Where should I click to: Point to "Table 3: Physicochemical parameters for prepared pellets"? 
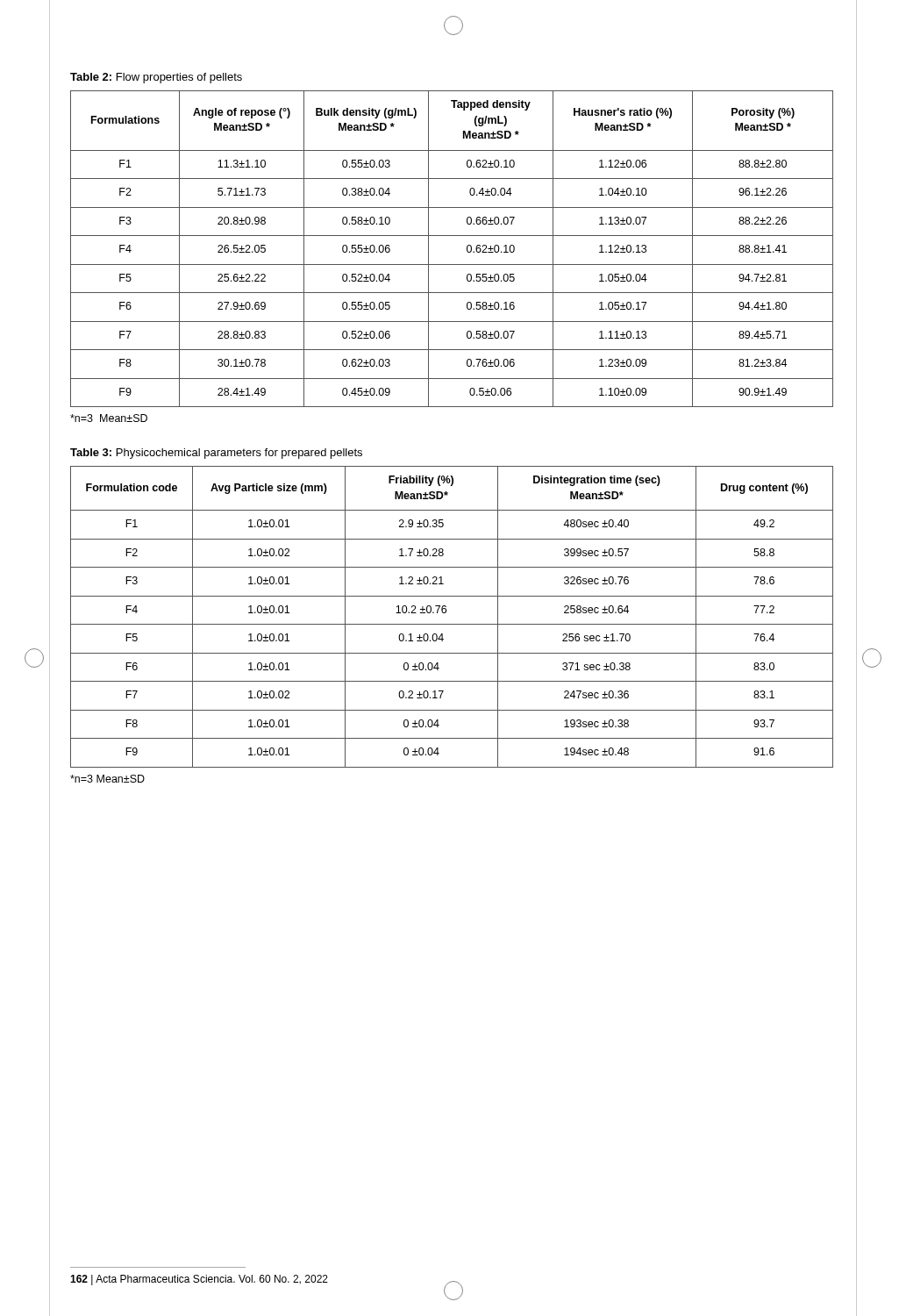click(216, 452)
